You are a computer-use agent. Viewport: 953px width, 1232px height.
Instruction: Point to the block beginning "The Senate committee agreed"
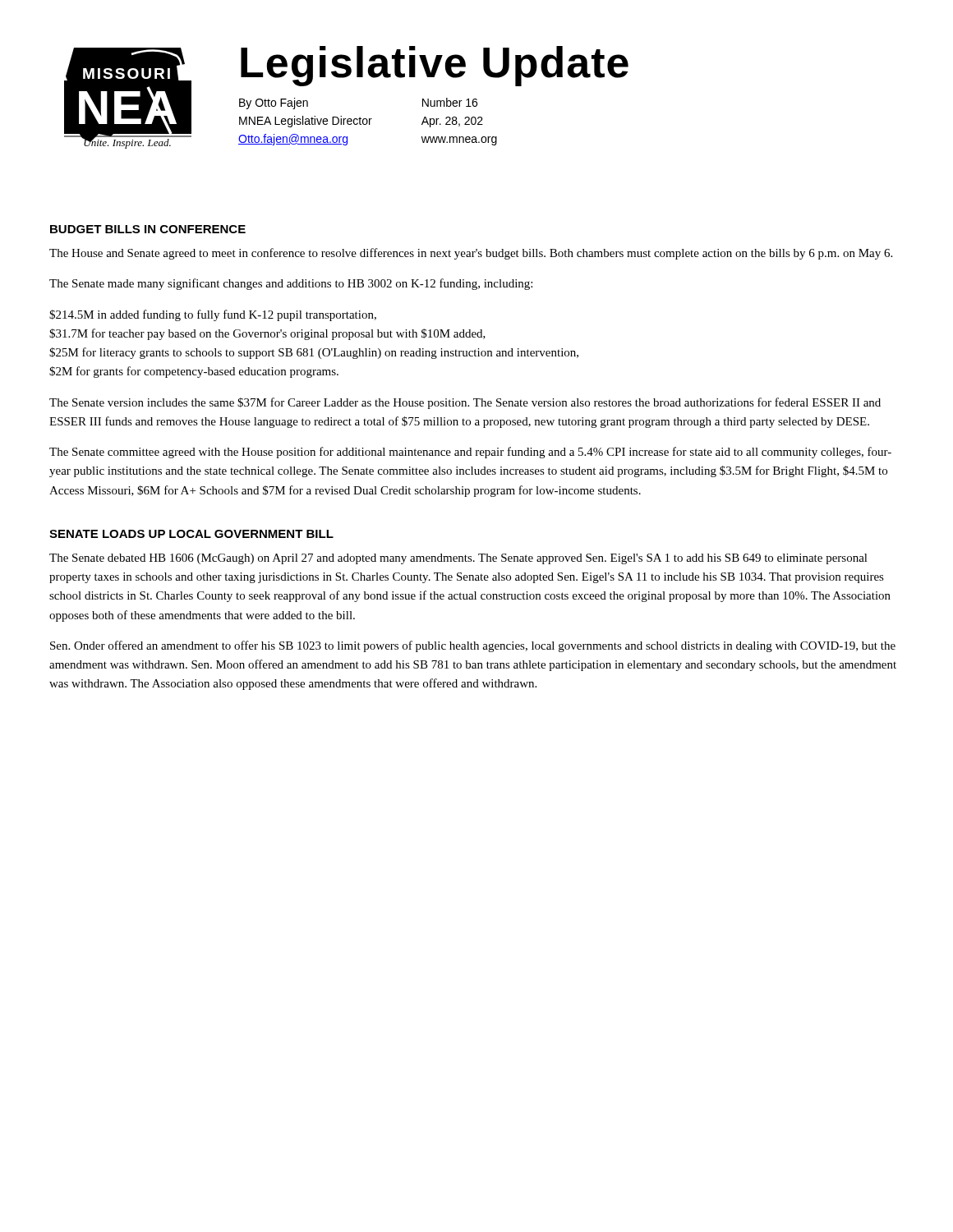(470, 471)
